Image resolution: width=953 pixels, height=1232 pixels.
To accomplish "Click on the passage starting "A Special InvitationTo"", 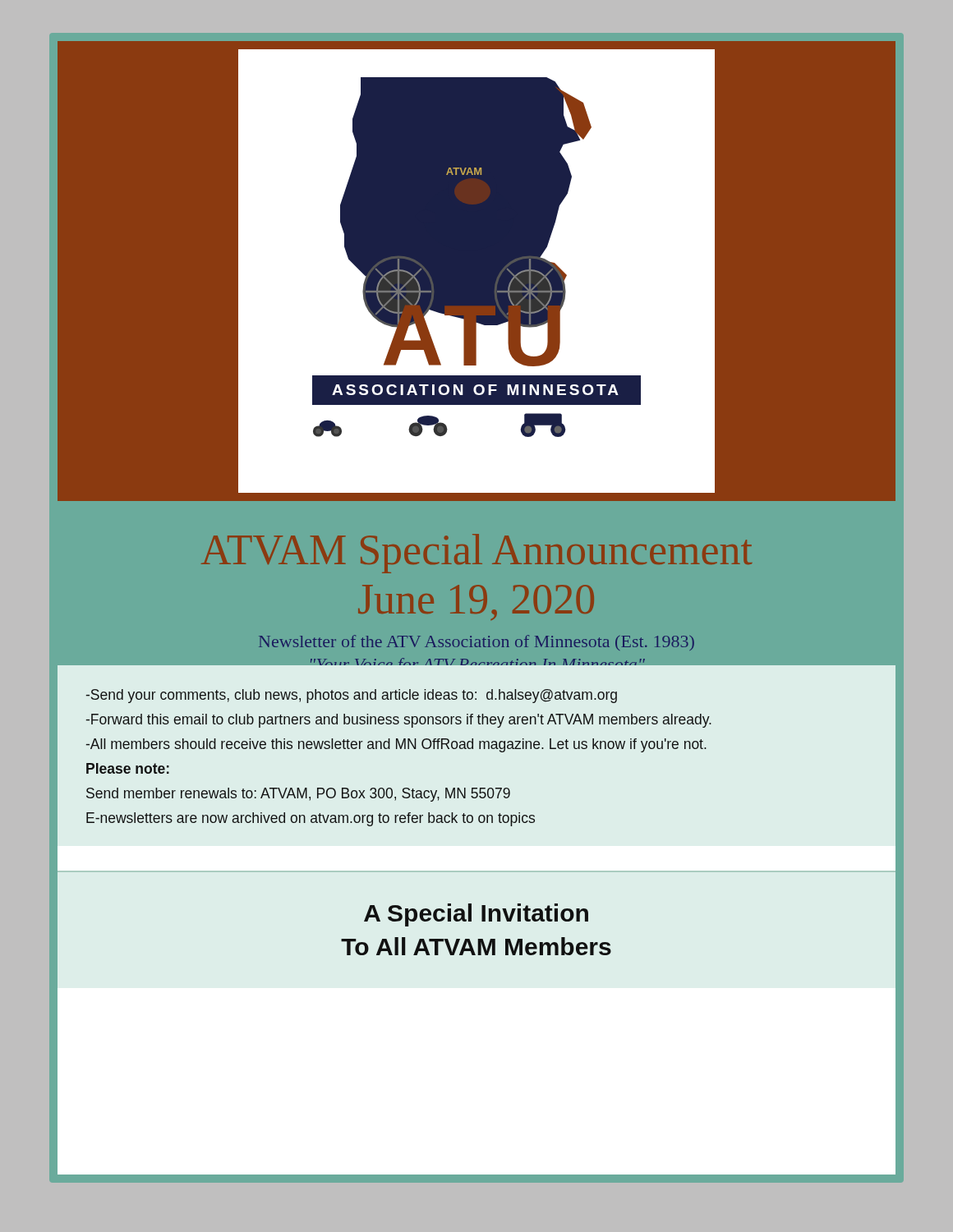I will point(476,930).
